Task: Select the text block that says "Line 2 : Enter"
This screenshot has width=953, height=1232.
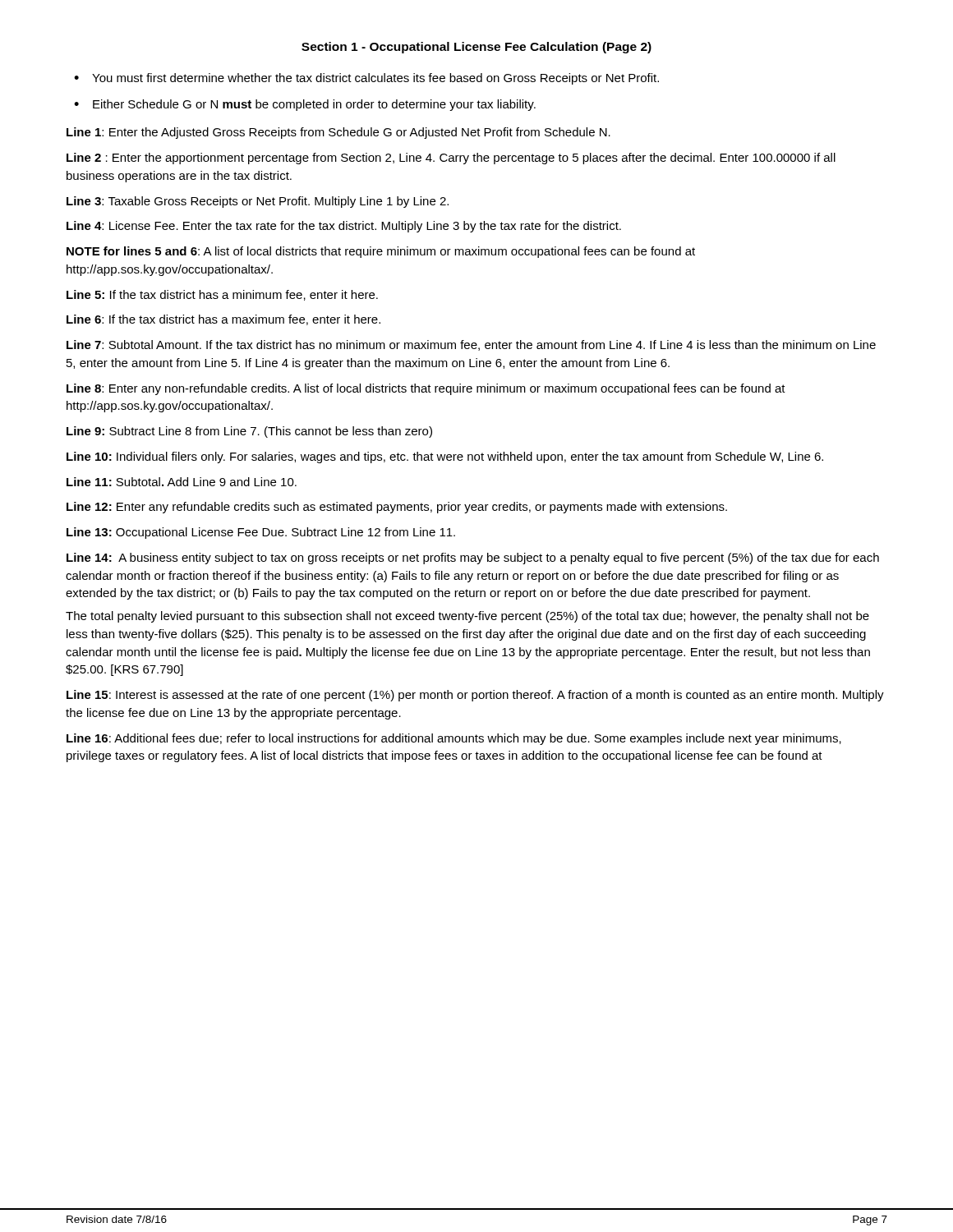Action: coord(476,167)
